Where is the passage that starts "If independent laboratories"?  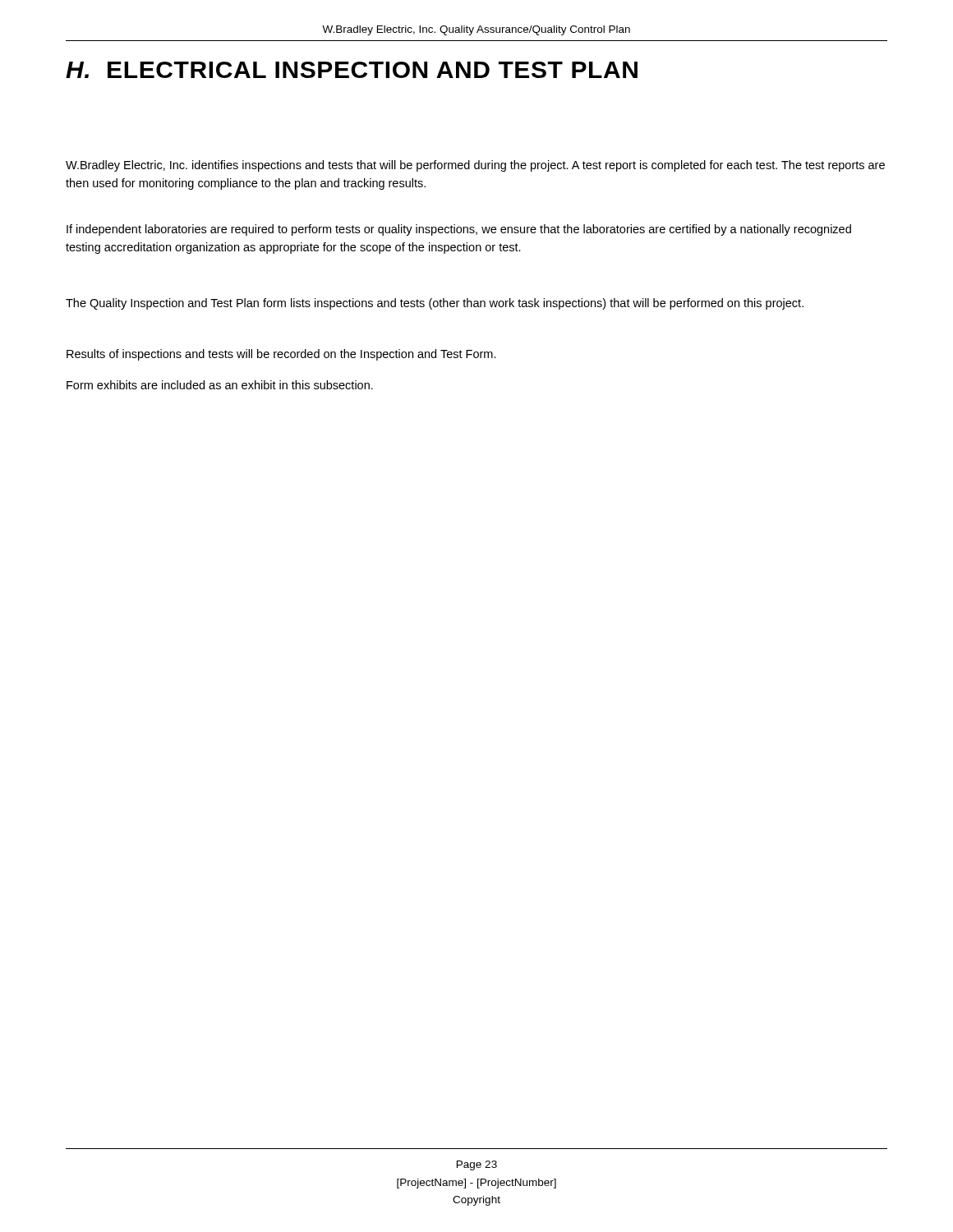(x=476, y=239)
